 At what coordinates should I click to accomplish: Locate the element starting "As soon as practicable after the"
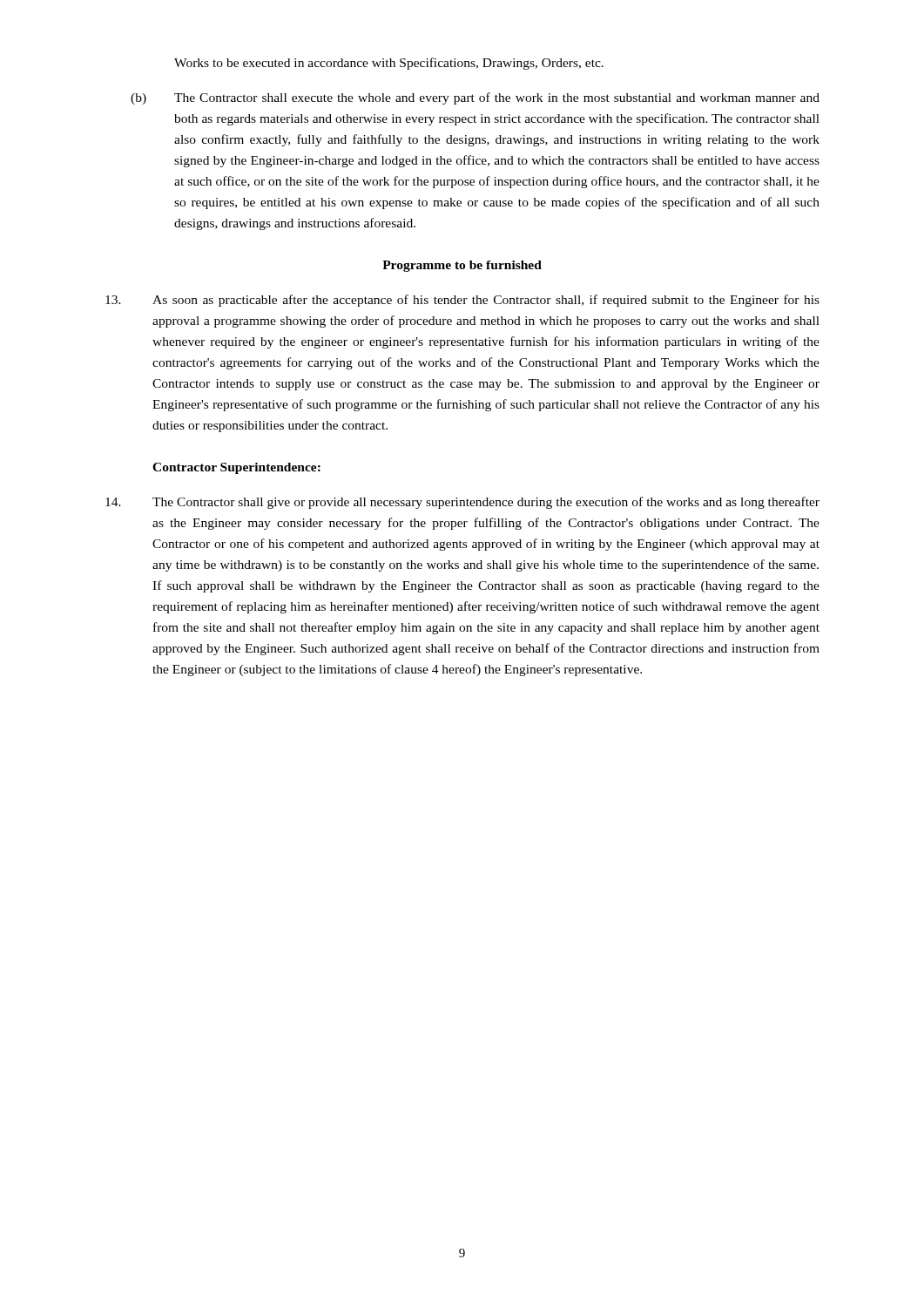[462, 363]
